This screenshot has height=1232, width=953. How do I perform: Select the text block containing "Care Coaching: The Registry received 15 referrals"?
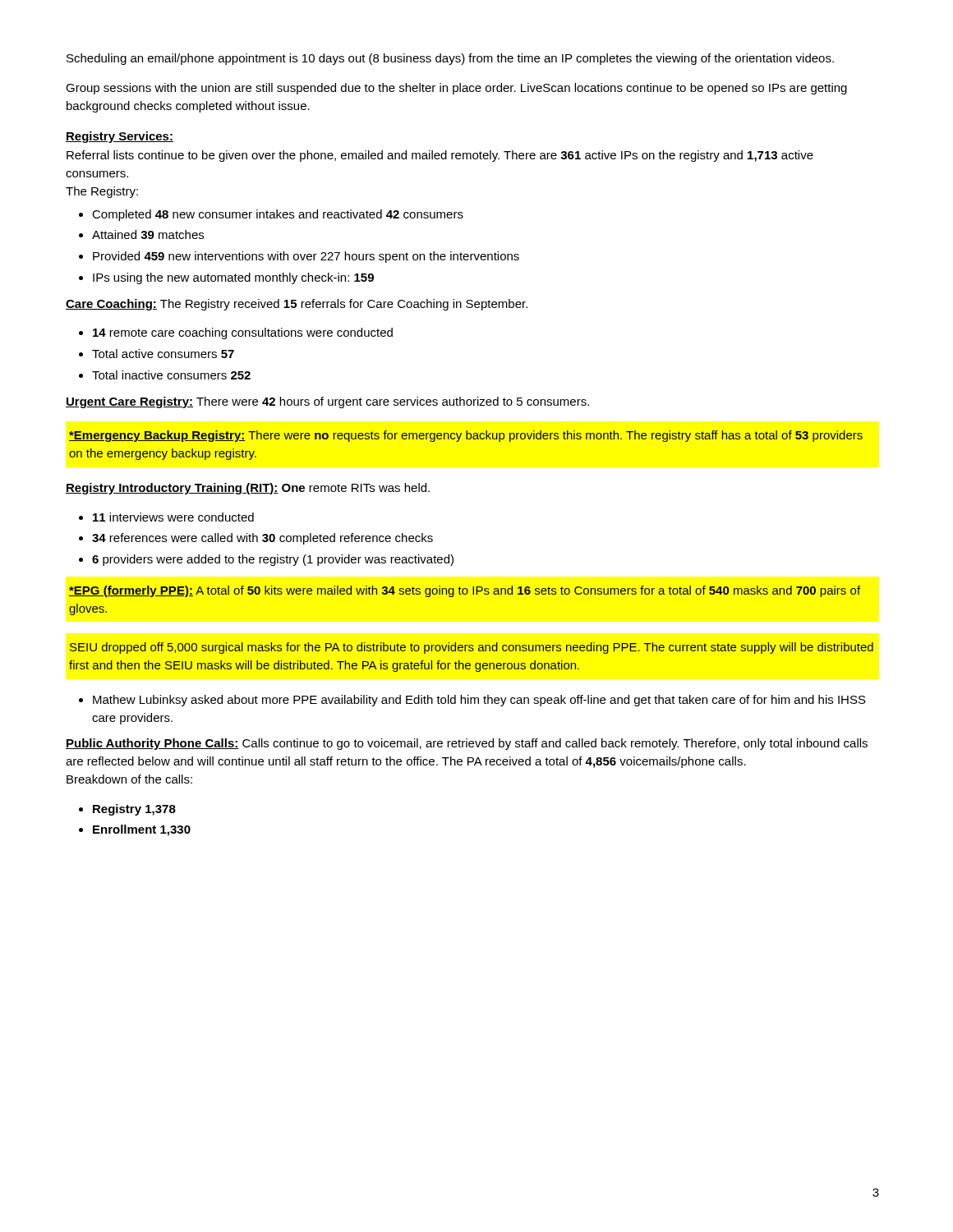tap(297, 303)
